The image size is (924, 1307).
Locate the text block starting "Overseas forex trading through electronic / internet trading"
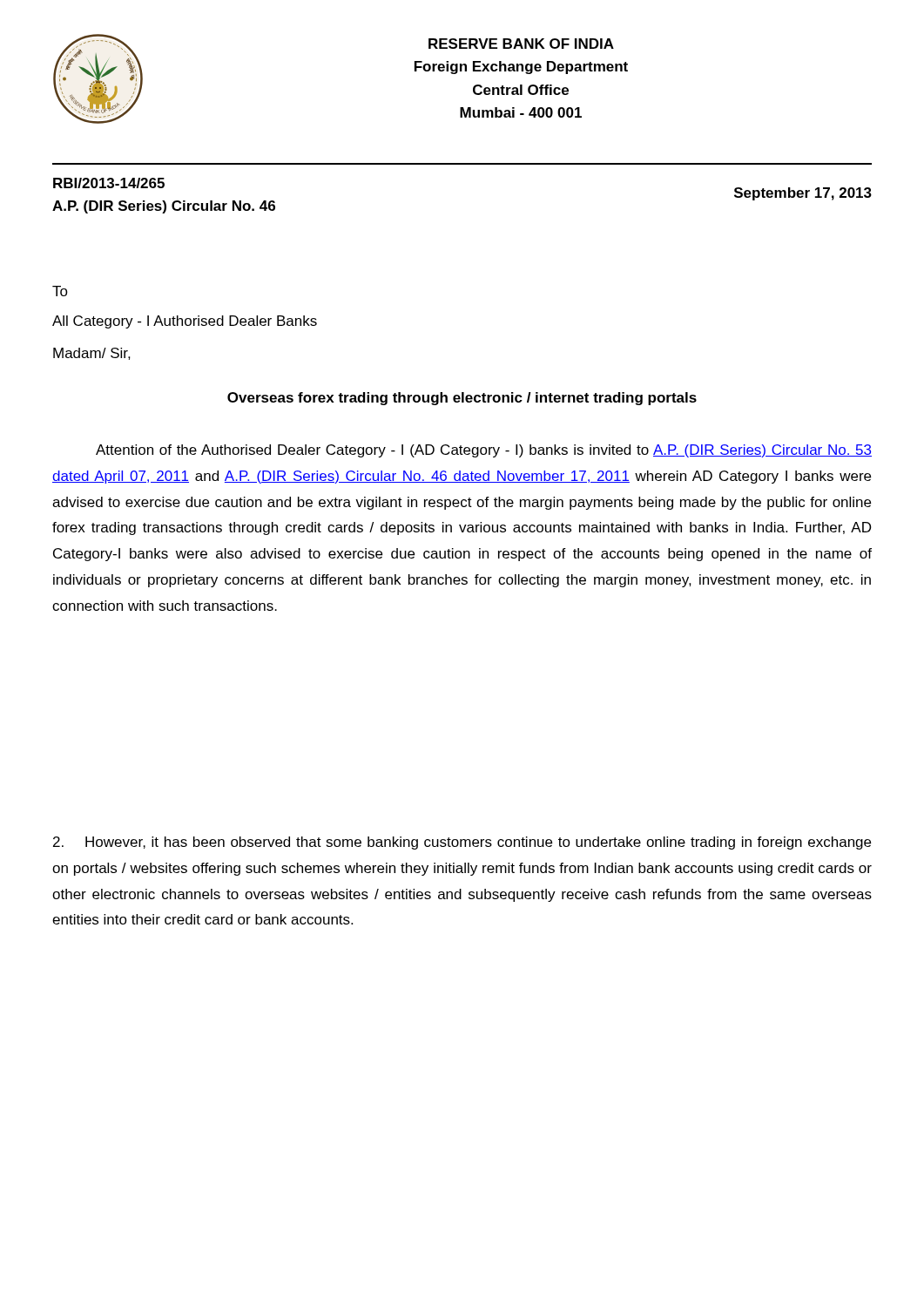pos(462,398)
